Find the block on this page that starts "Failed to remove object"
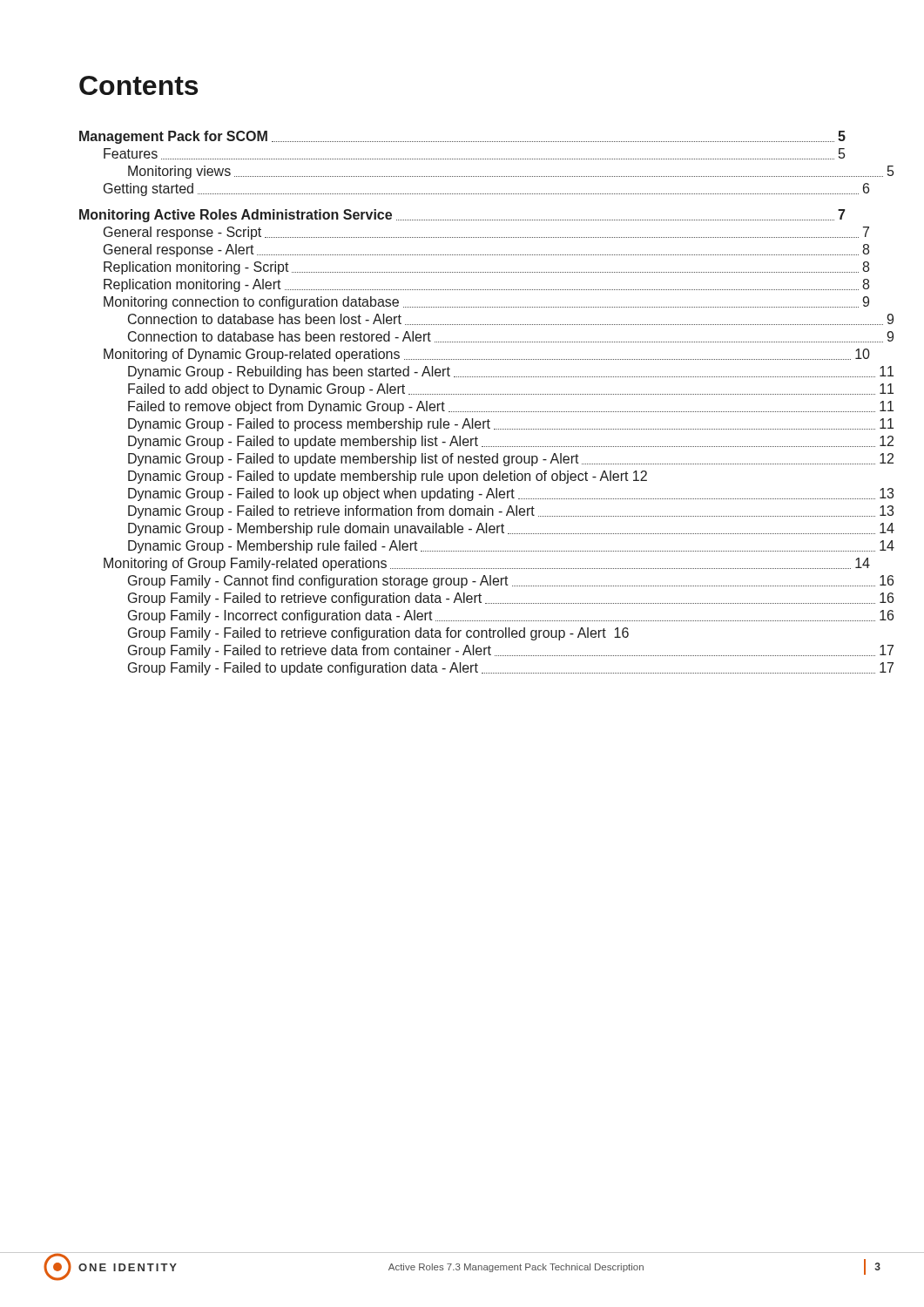This screenshot has width=924, height=1307. pos(462,407)
